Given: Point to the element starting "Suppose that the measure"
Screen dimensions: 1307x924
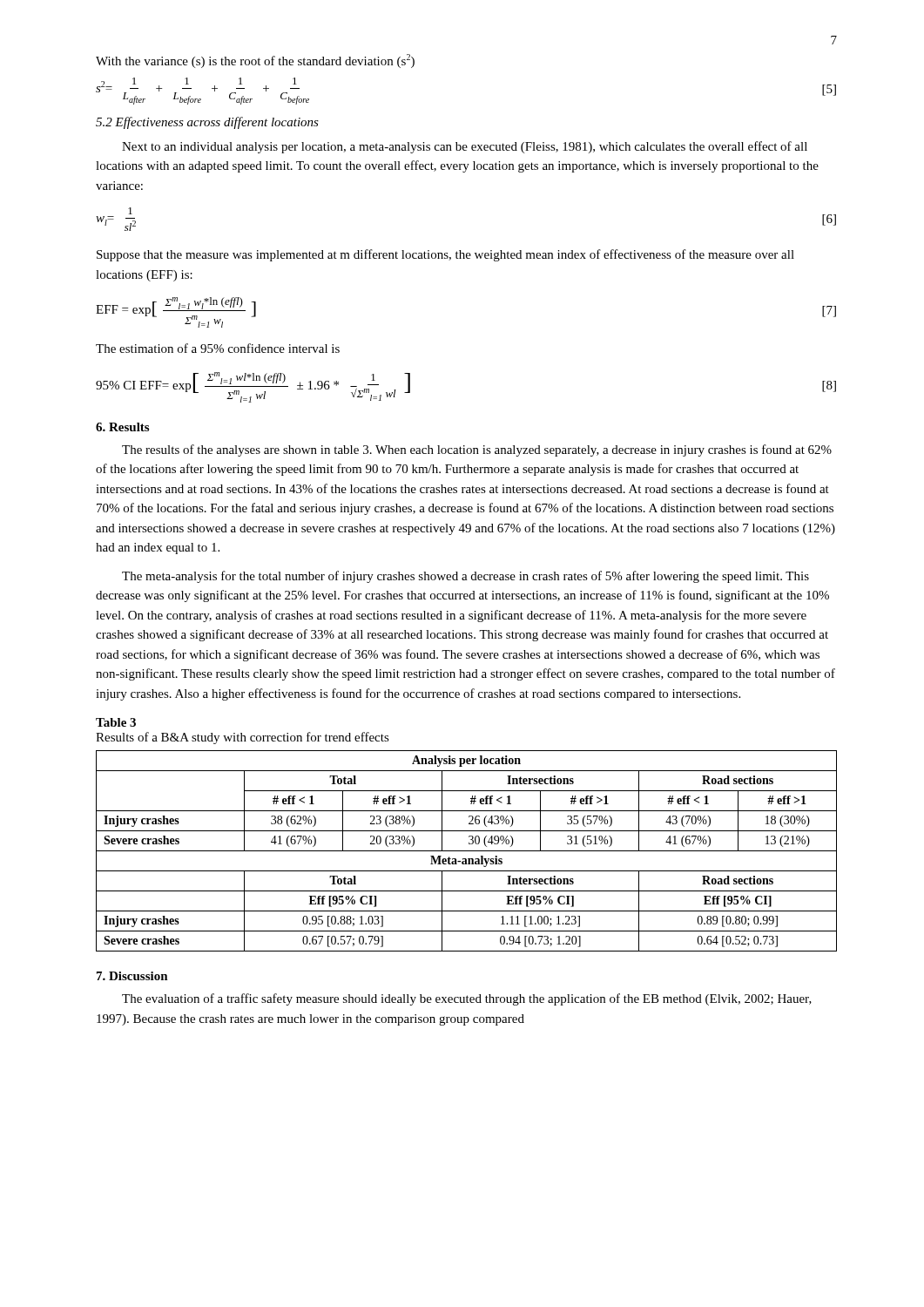Looking at the screenshot, I should pyautogui.click(x=466, y=265).
